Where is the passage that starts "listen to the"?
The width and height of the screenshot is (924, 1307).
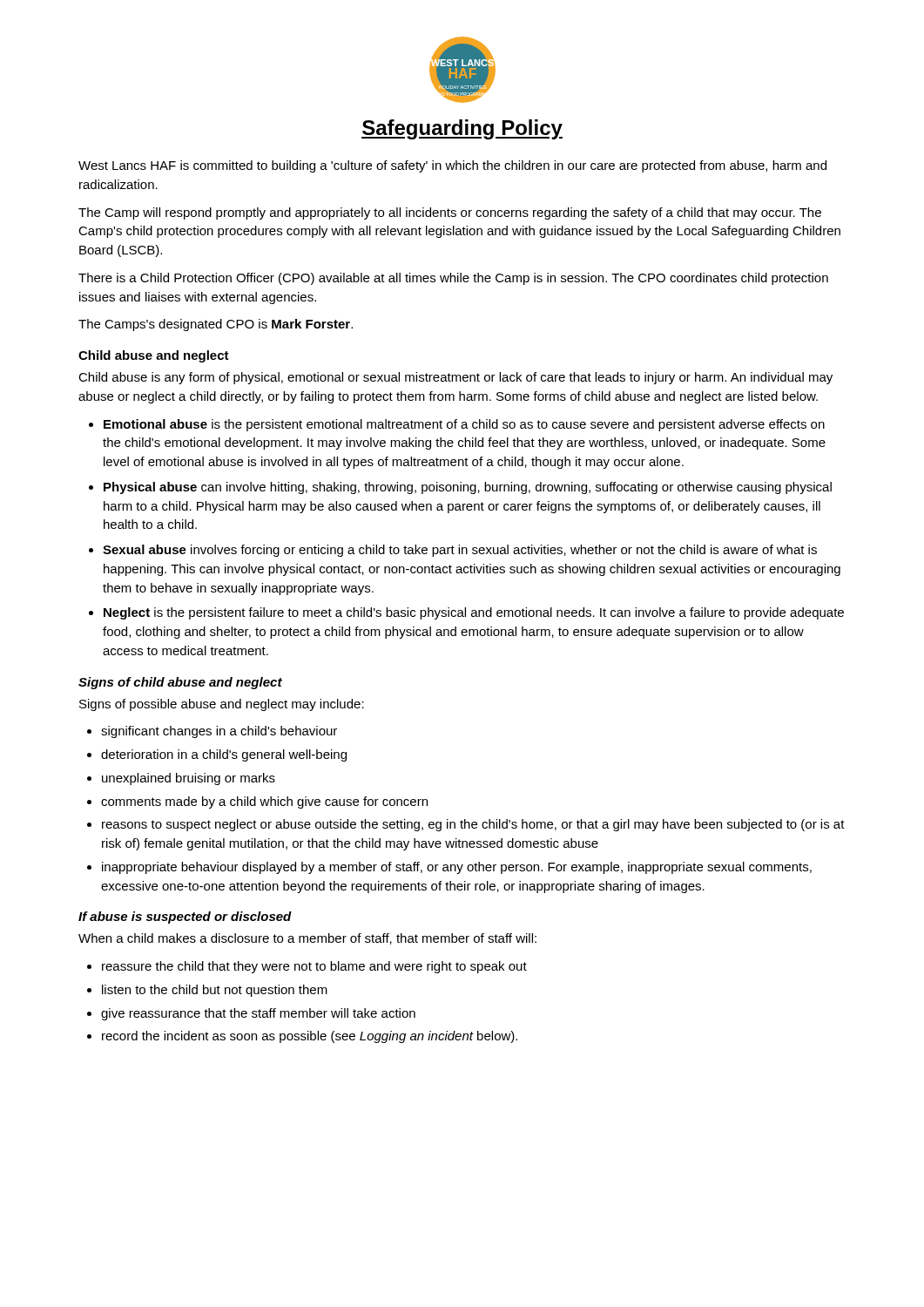point(214,989)
